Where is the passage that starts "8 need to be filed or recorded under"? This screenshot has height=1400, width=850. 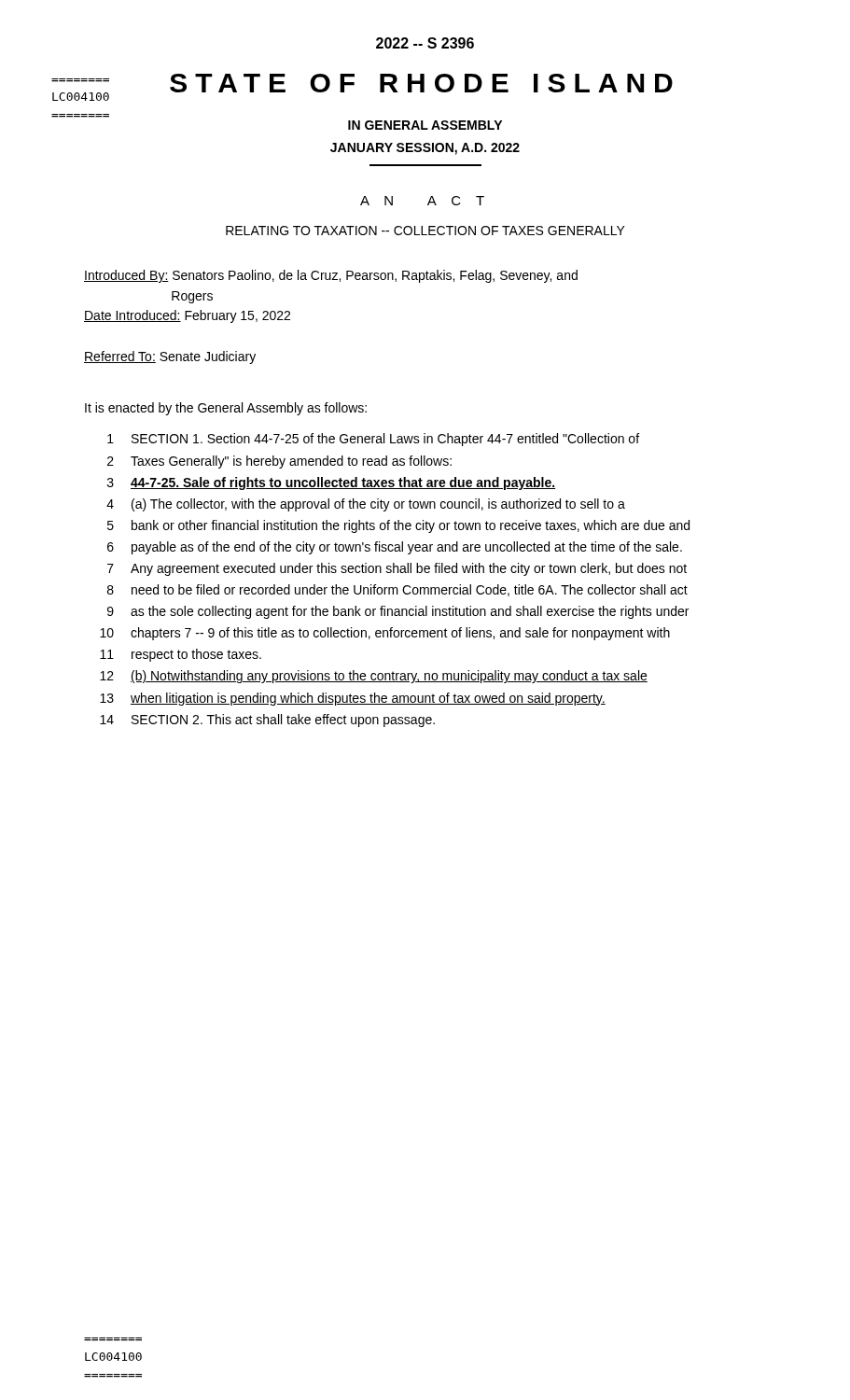coord(386,591)
